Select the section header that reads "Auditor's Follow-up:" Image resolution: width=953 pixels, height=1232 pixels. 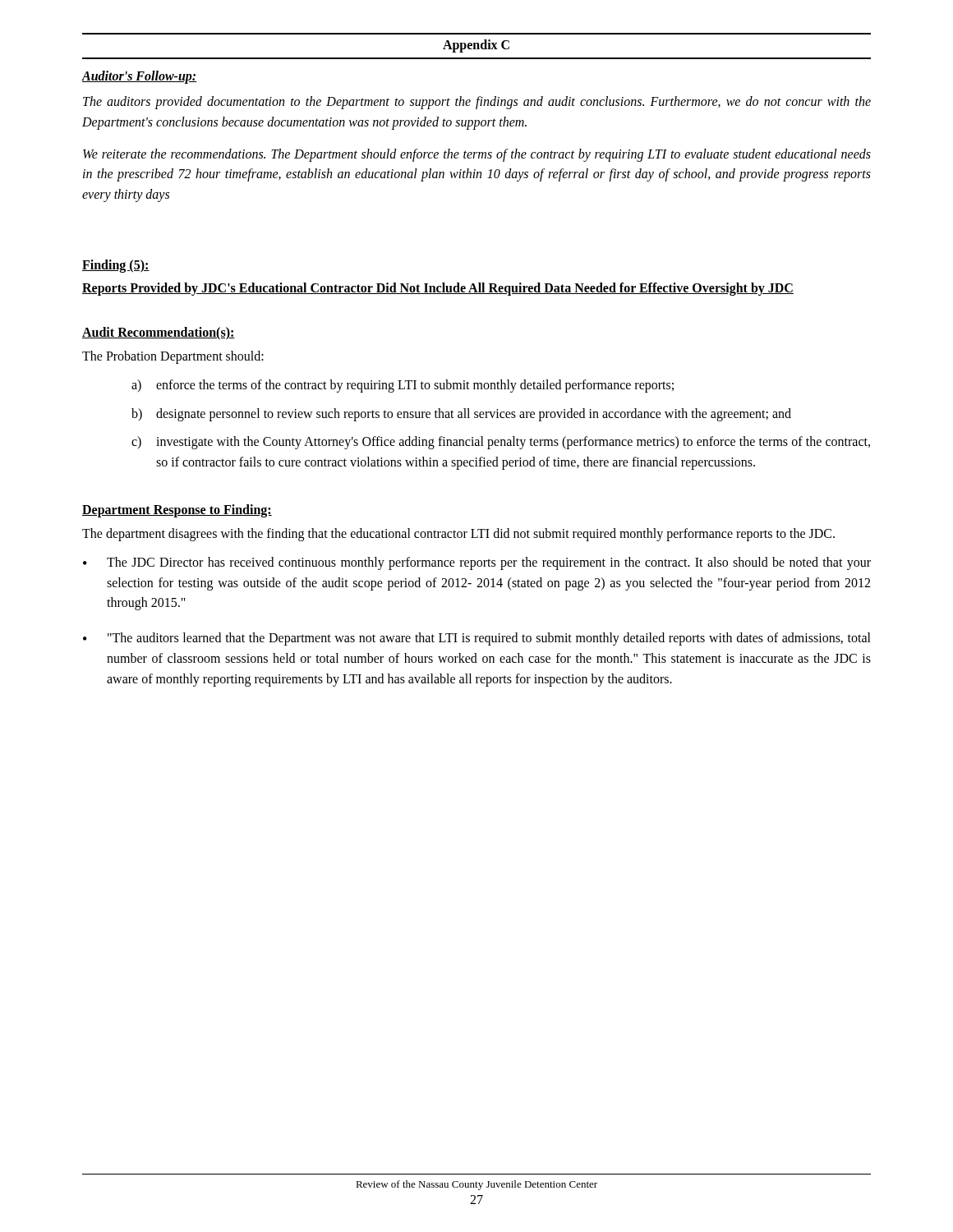point(139,76)
